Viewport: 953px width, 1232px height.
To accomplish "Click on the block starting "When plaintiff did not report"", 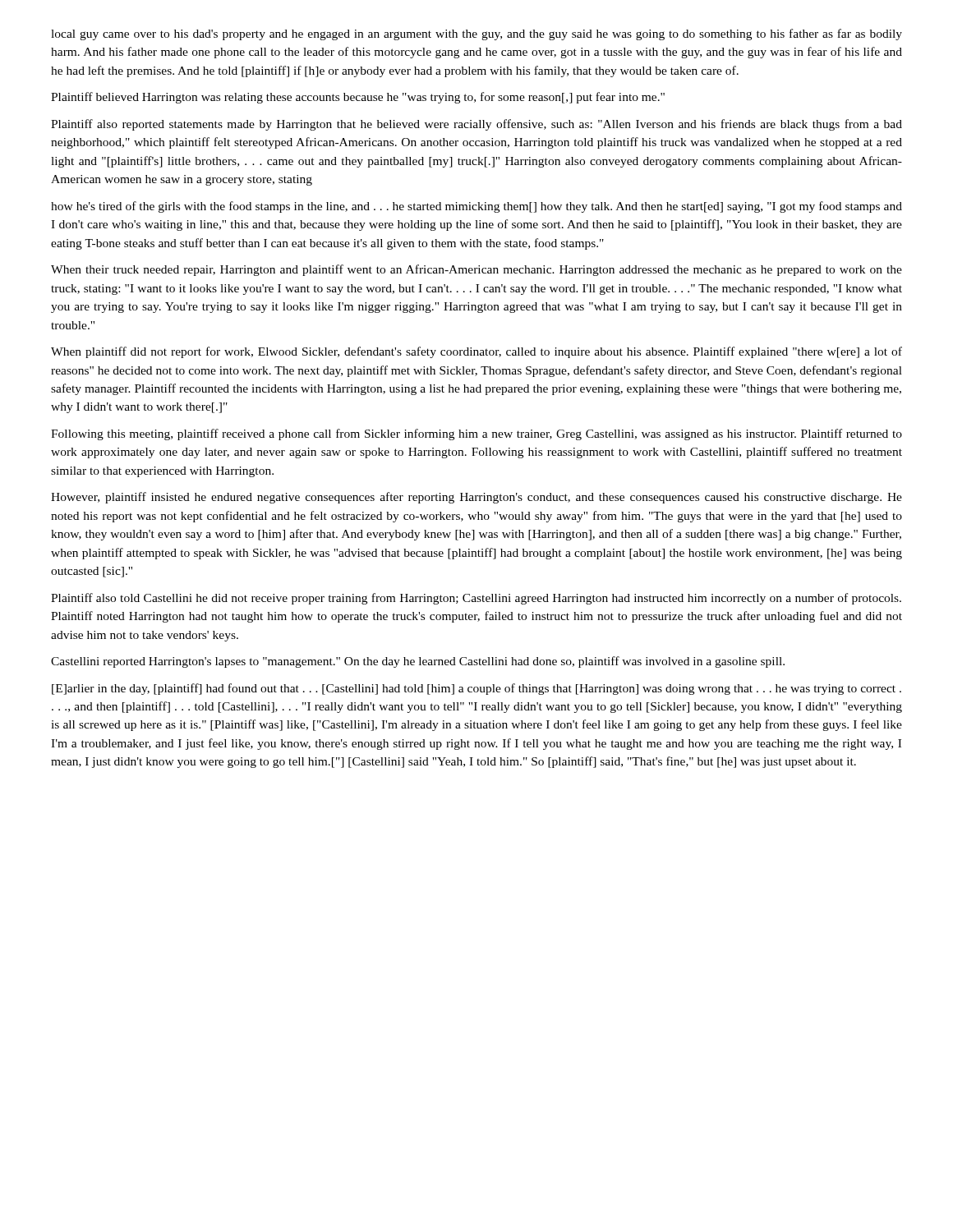I will point(476,379).
